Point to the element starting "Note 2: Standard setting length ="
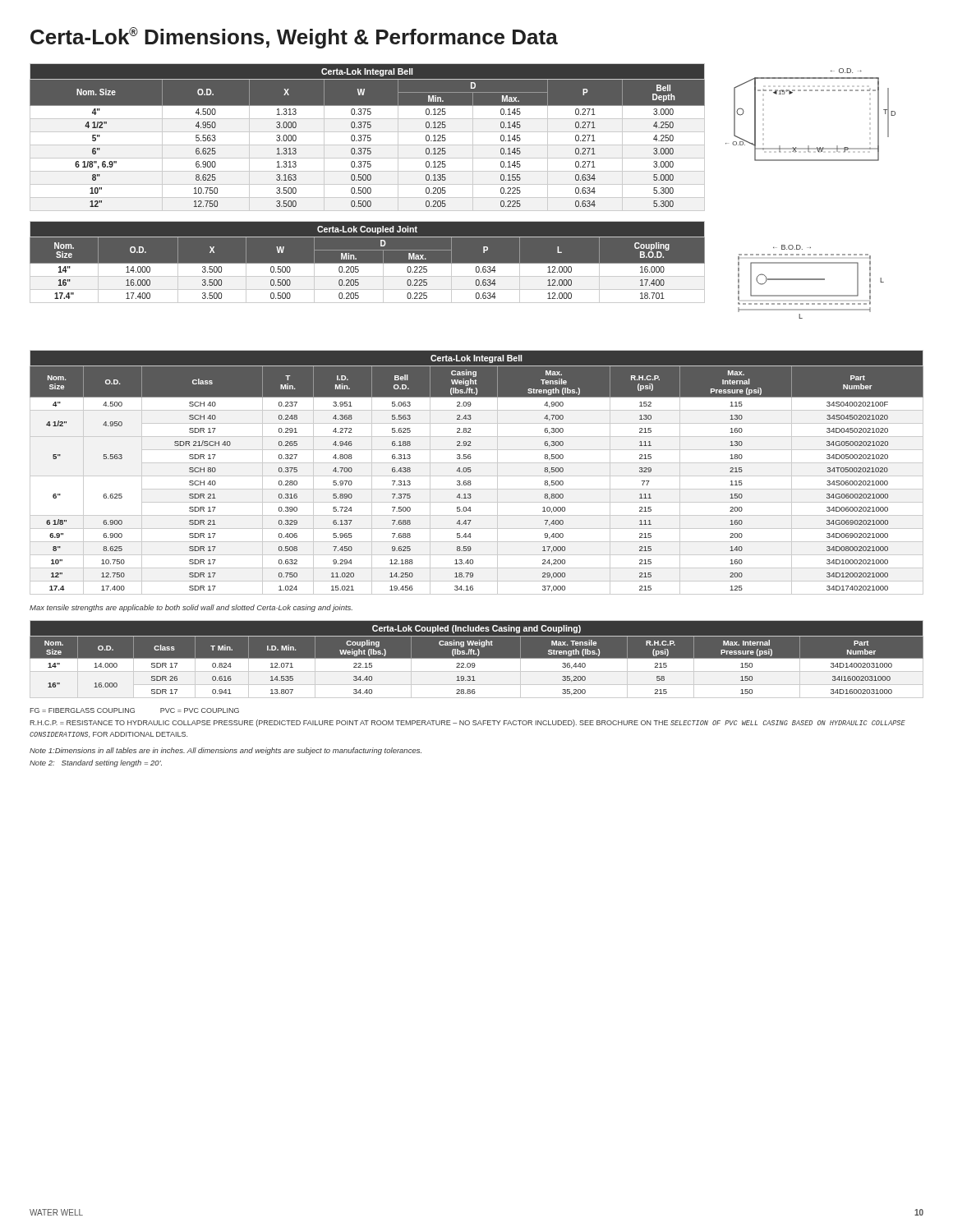The width and height of the screenshot is (953, 1232). pyautogui.click(x=96, y=762)
